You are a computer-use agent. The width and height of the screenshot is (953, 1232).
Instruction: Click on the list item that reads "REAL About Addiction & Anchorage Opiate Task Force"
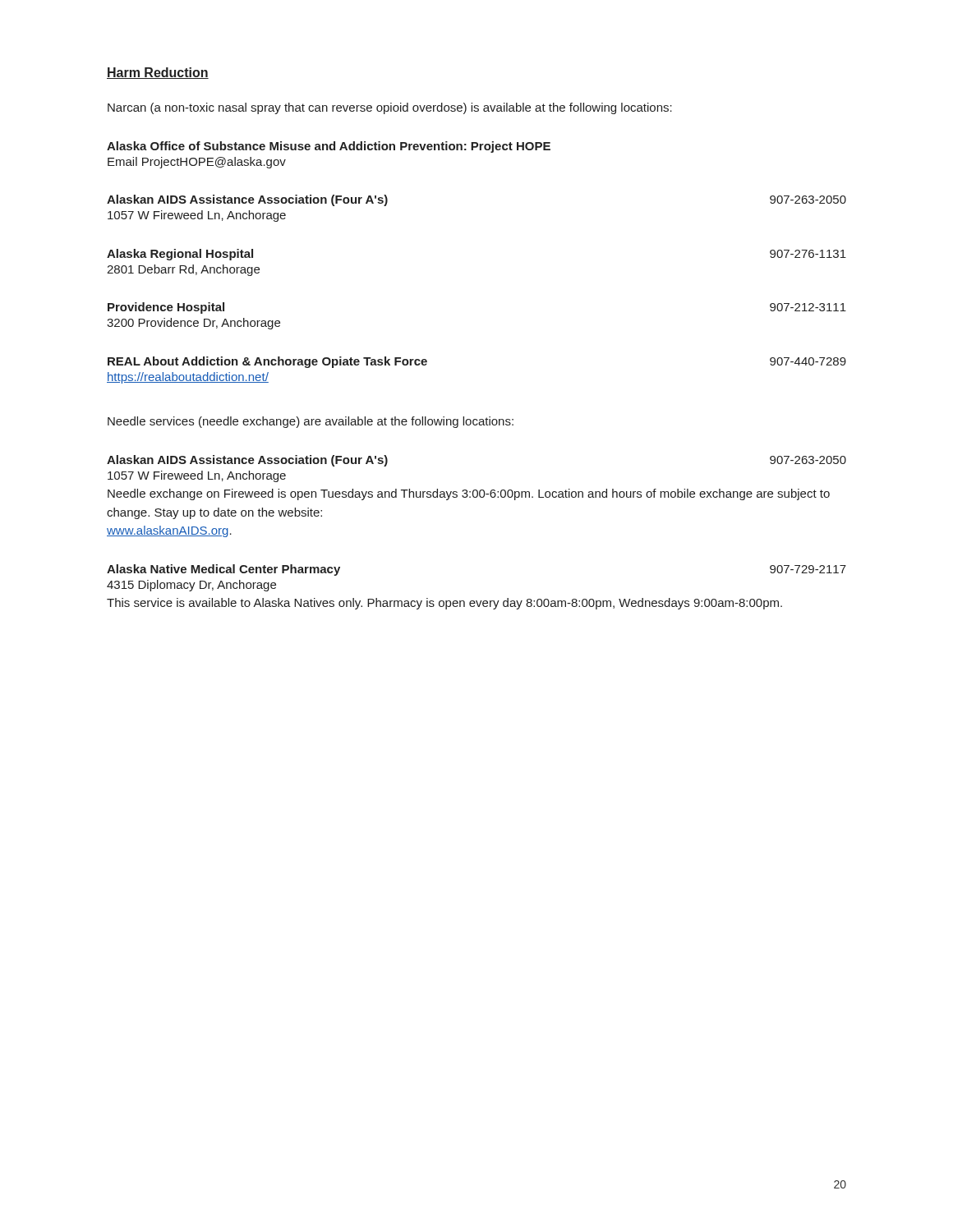(265, 362)
